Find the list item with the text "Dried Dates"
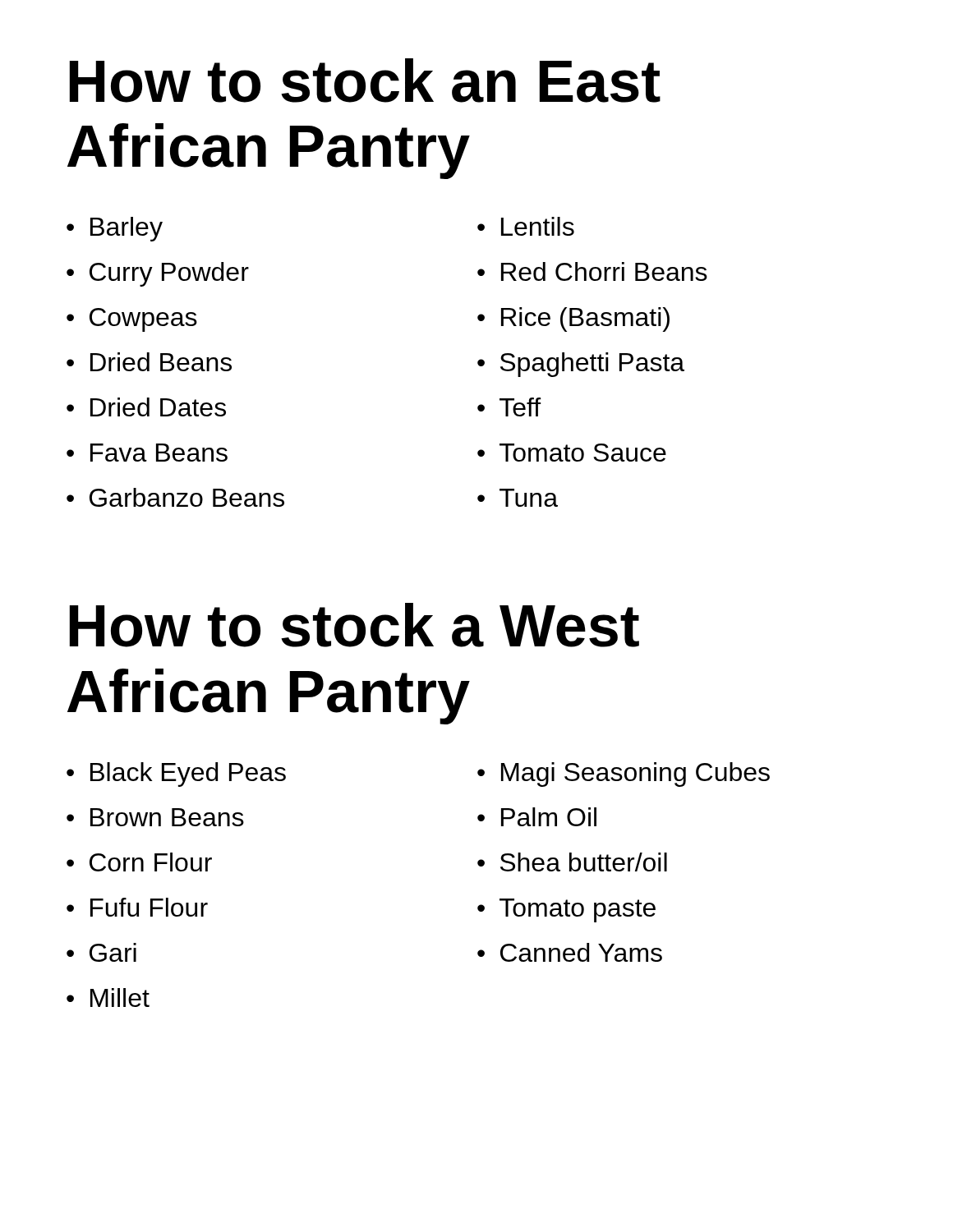The image size is (953, 1232). 146,407
